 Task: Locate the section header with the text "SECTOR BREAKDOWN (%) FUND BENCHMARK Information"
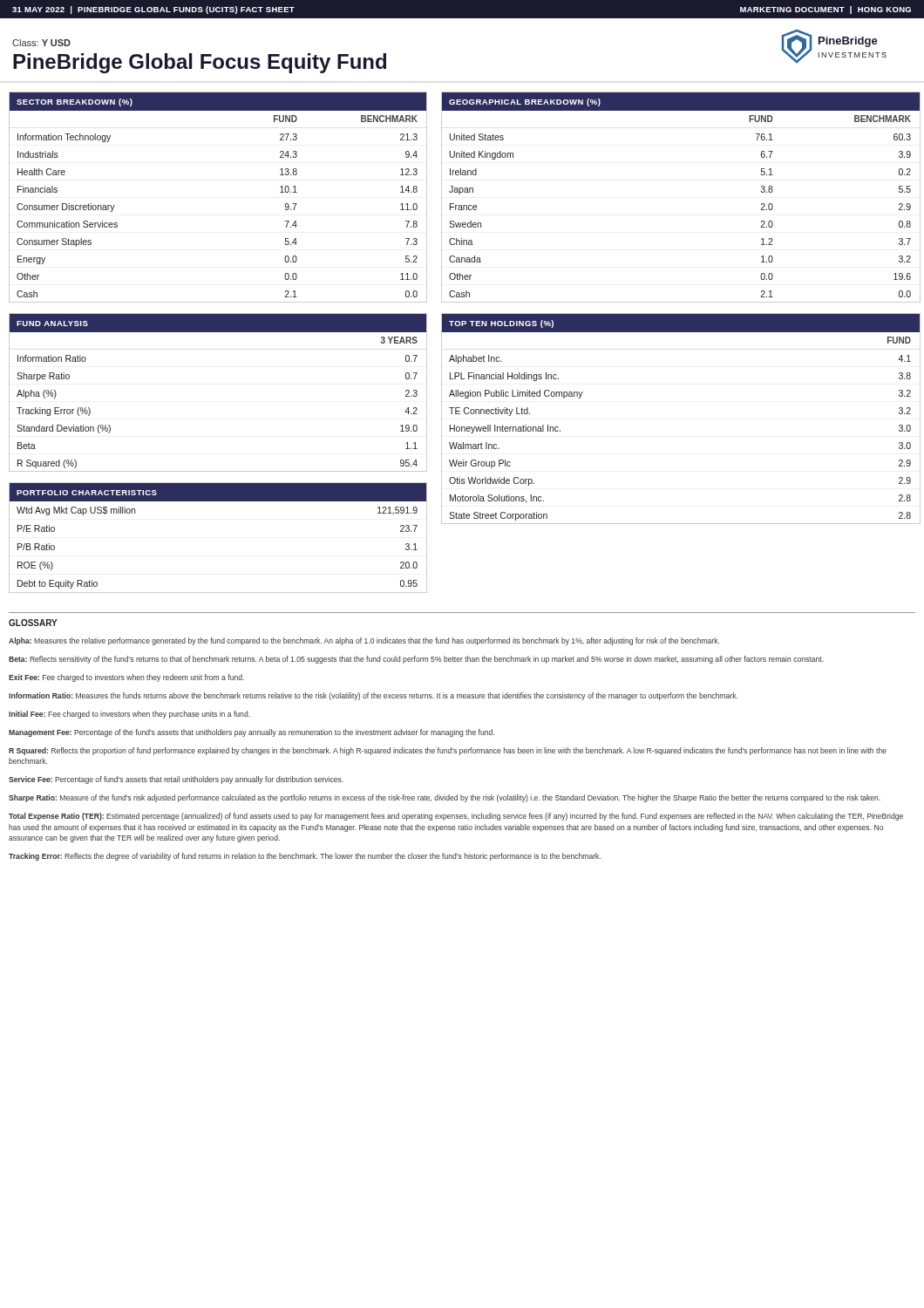(218, 102)
